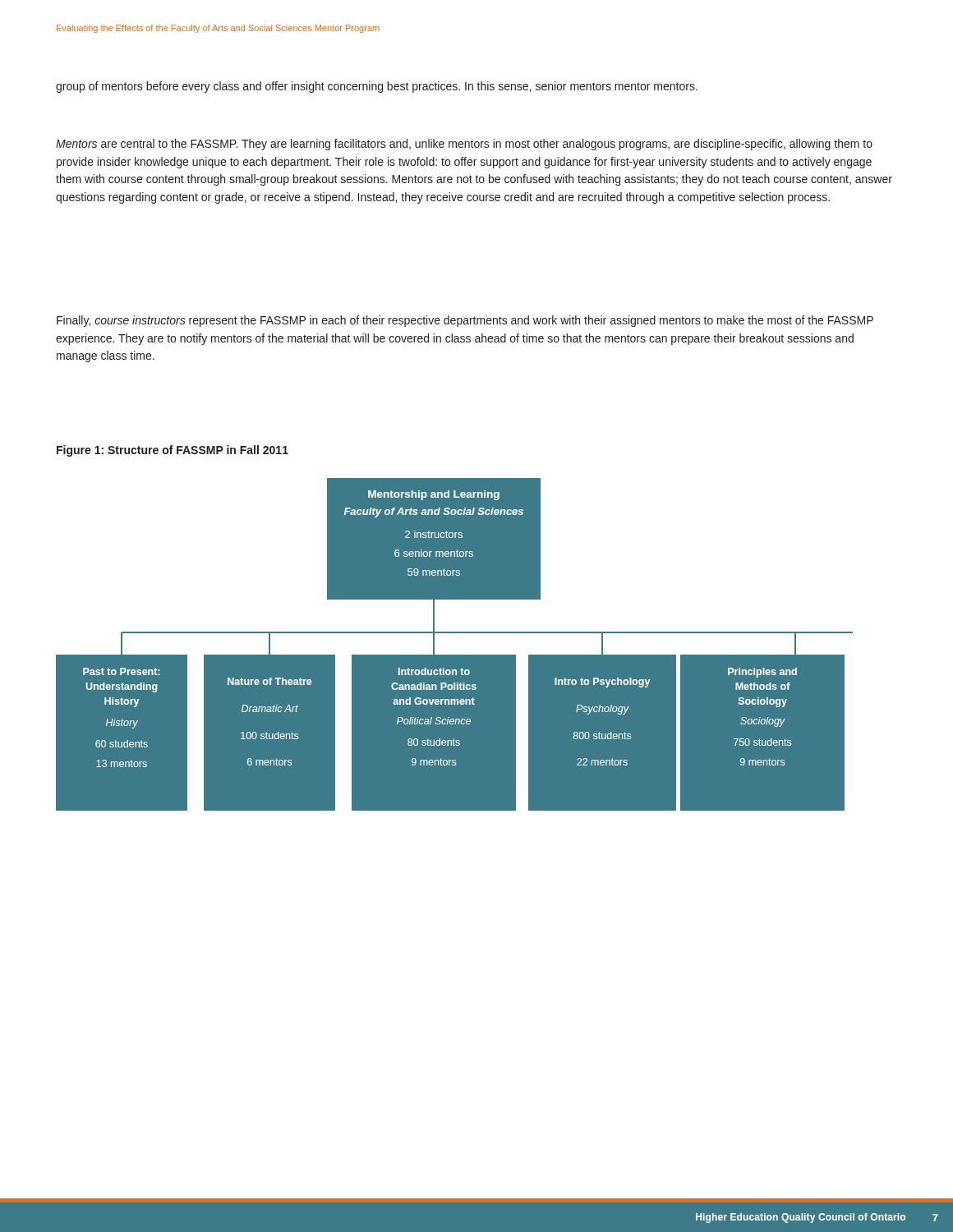Image resolution: width=953 pixels, height=1232 pixels.
Task: Locate the region starting "Mentors are central to the FASSMP. They are"
Action: pyautogui.click(x=474, y=170)
